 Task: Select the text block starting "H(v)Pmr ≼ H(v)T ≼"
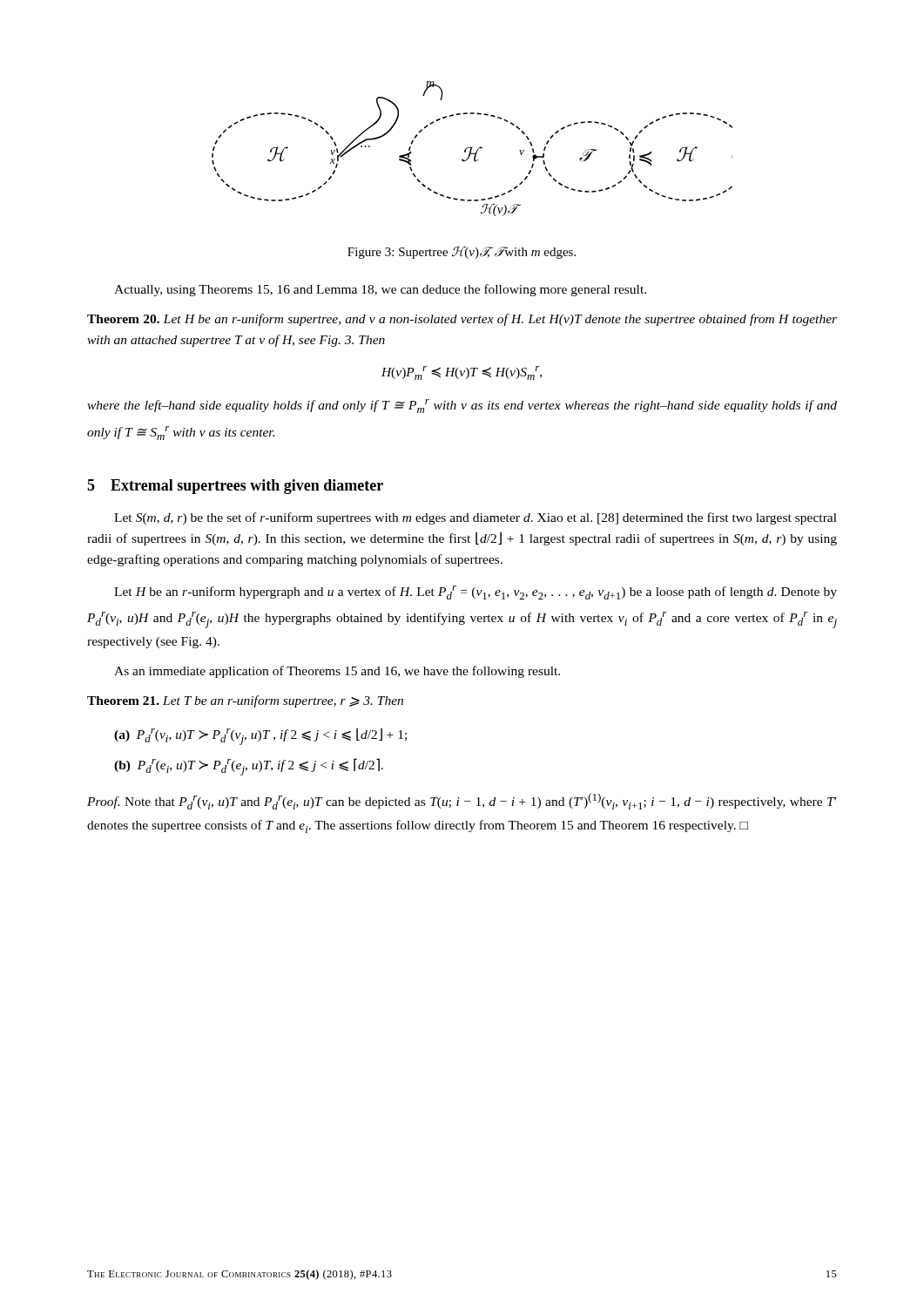(x=462, y=372)
